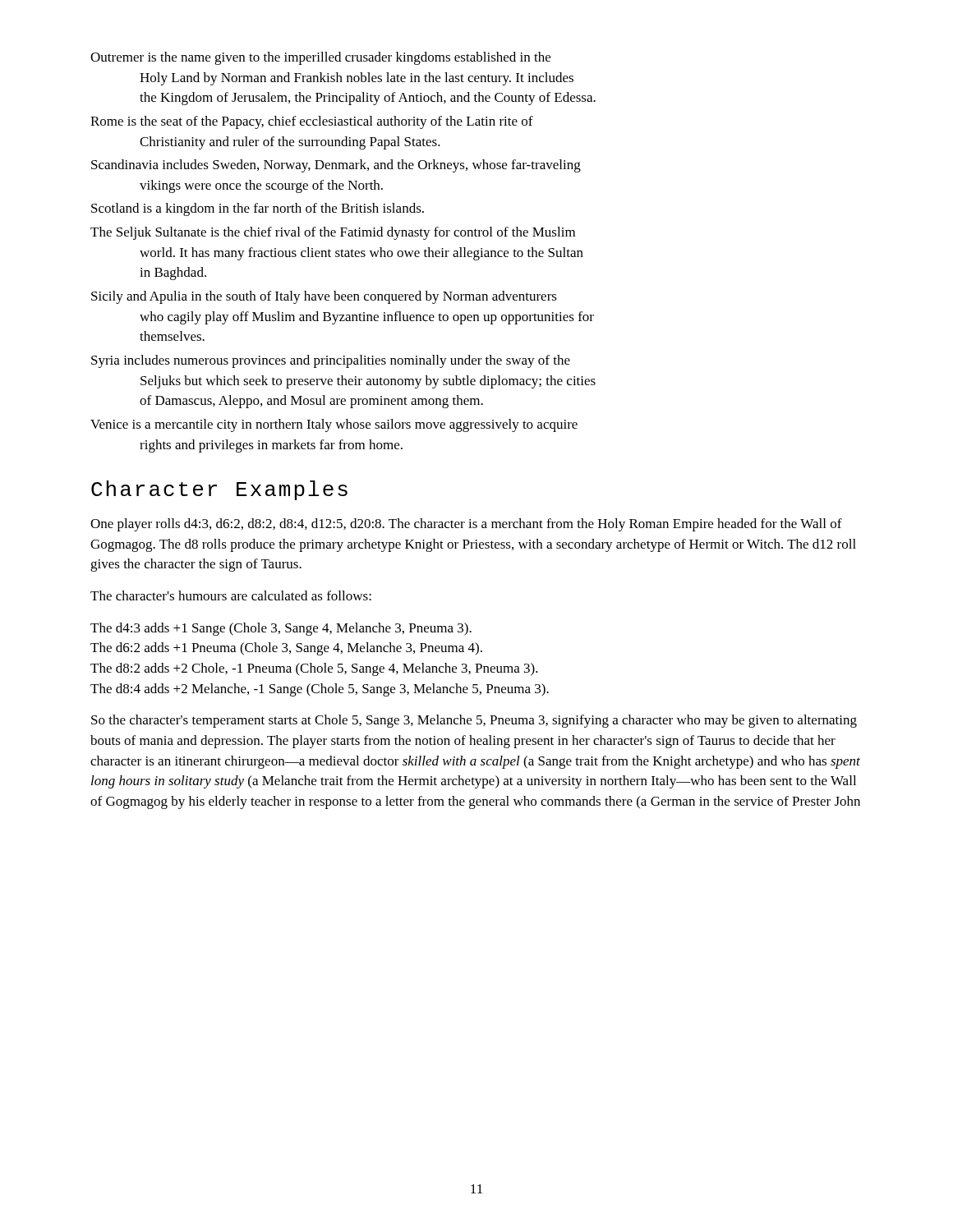Locate the passage starting "Scotland is a kingdom in the"

[258, 209]
